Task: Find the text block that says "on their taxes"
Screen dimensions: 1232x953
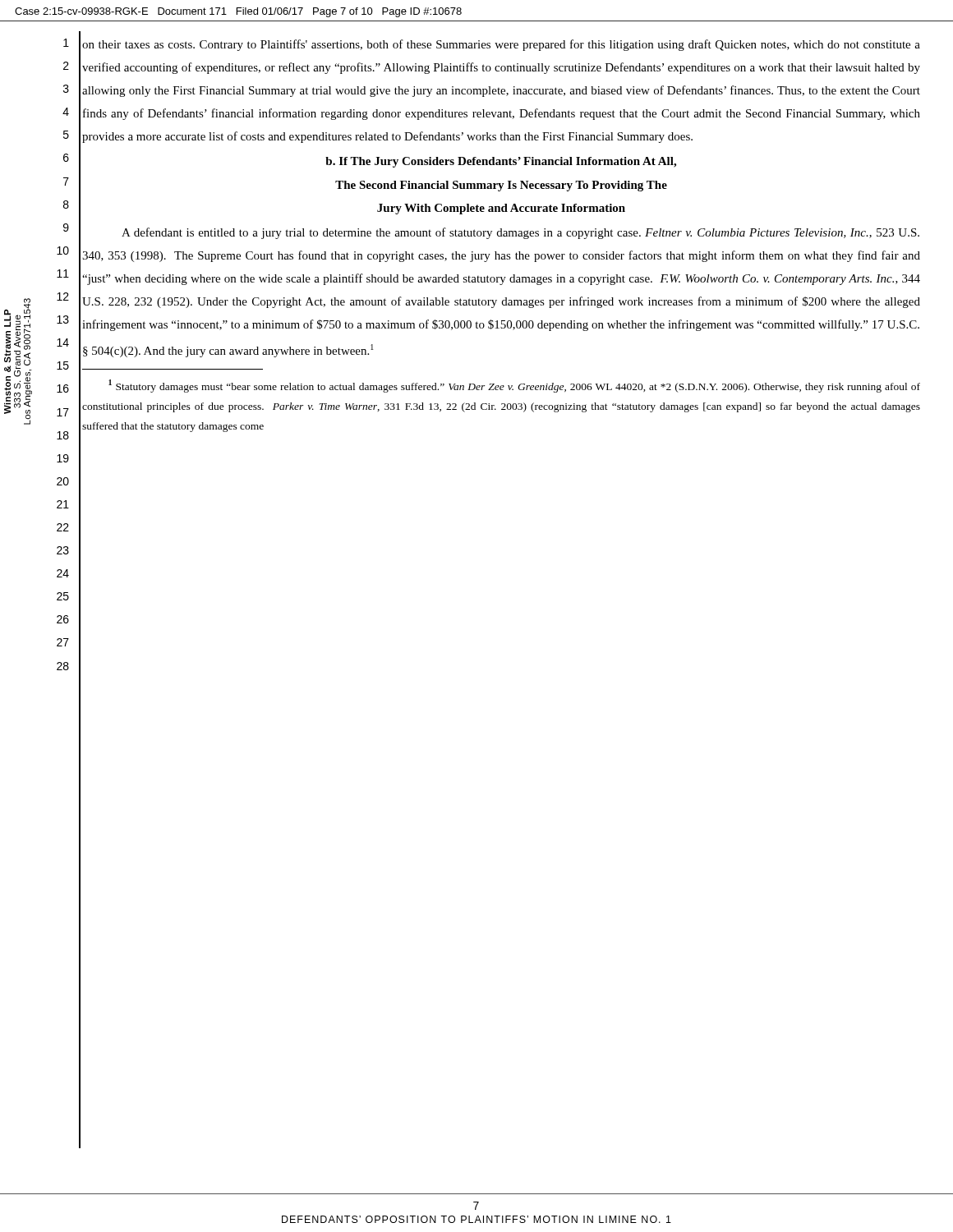Action: tap(501, 90)
